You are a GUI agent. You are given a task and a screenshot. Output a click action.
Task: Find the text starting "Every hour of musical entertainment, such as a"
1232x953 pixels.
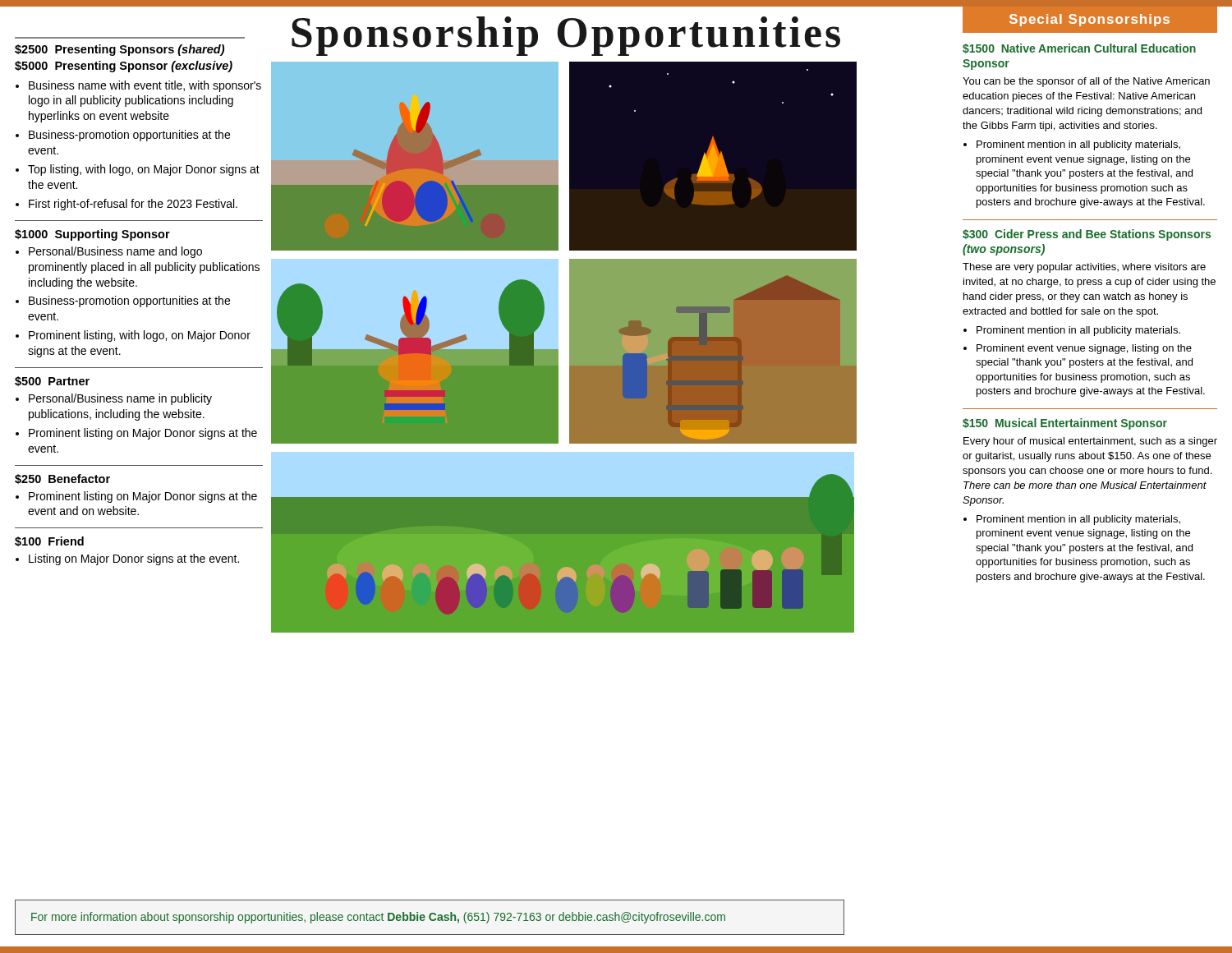(1090, 470)
